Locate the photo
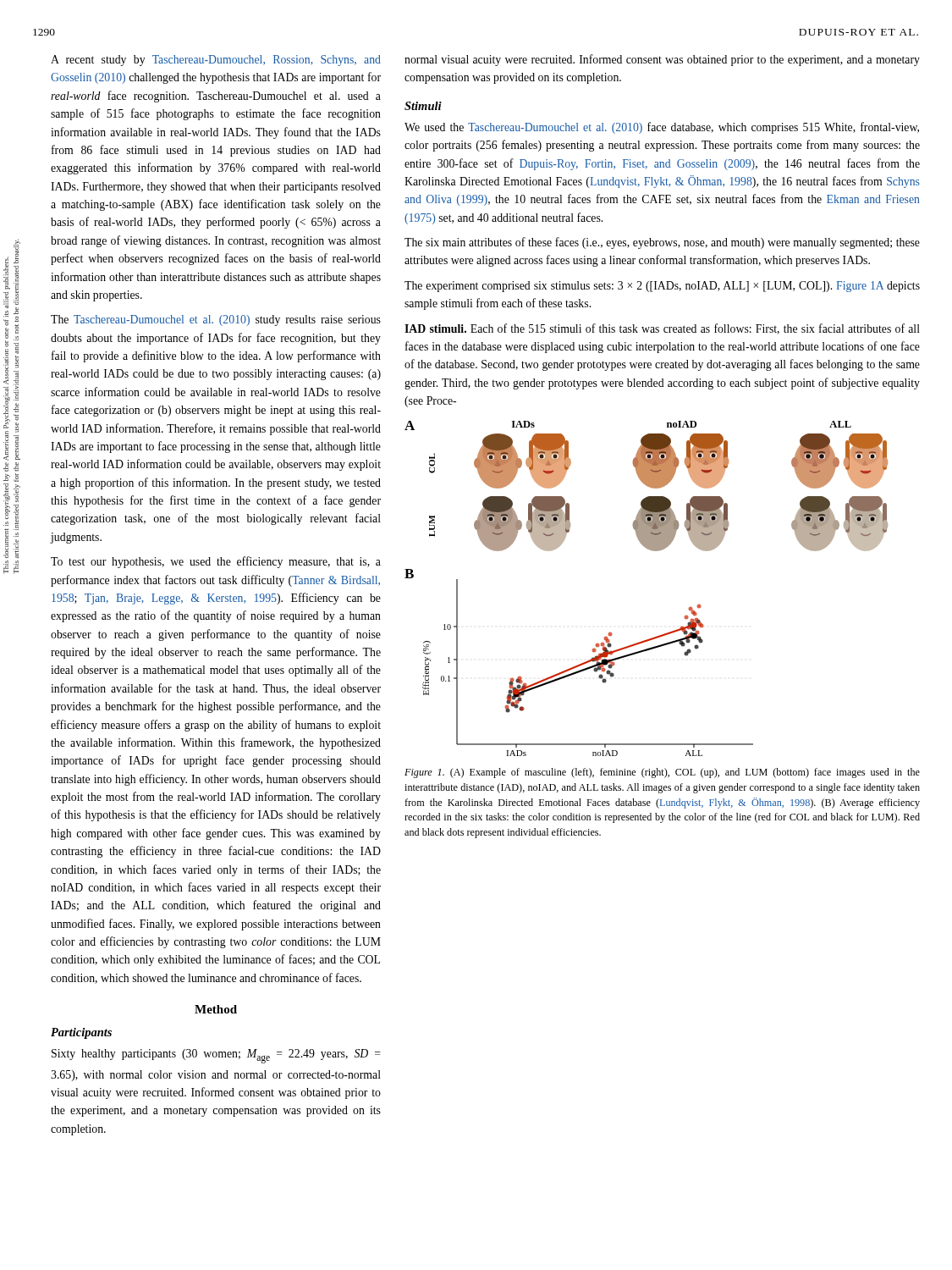Image resolution: width=952 pixels, height=1270 pixels. [662, 590]
